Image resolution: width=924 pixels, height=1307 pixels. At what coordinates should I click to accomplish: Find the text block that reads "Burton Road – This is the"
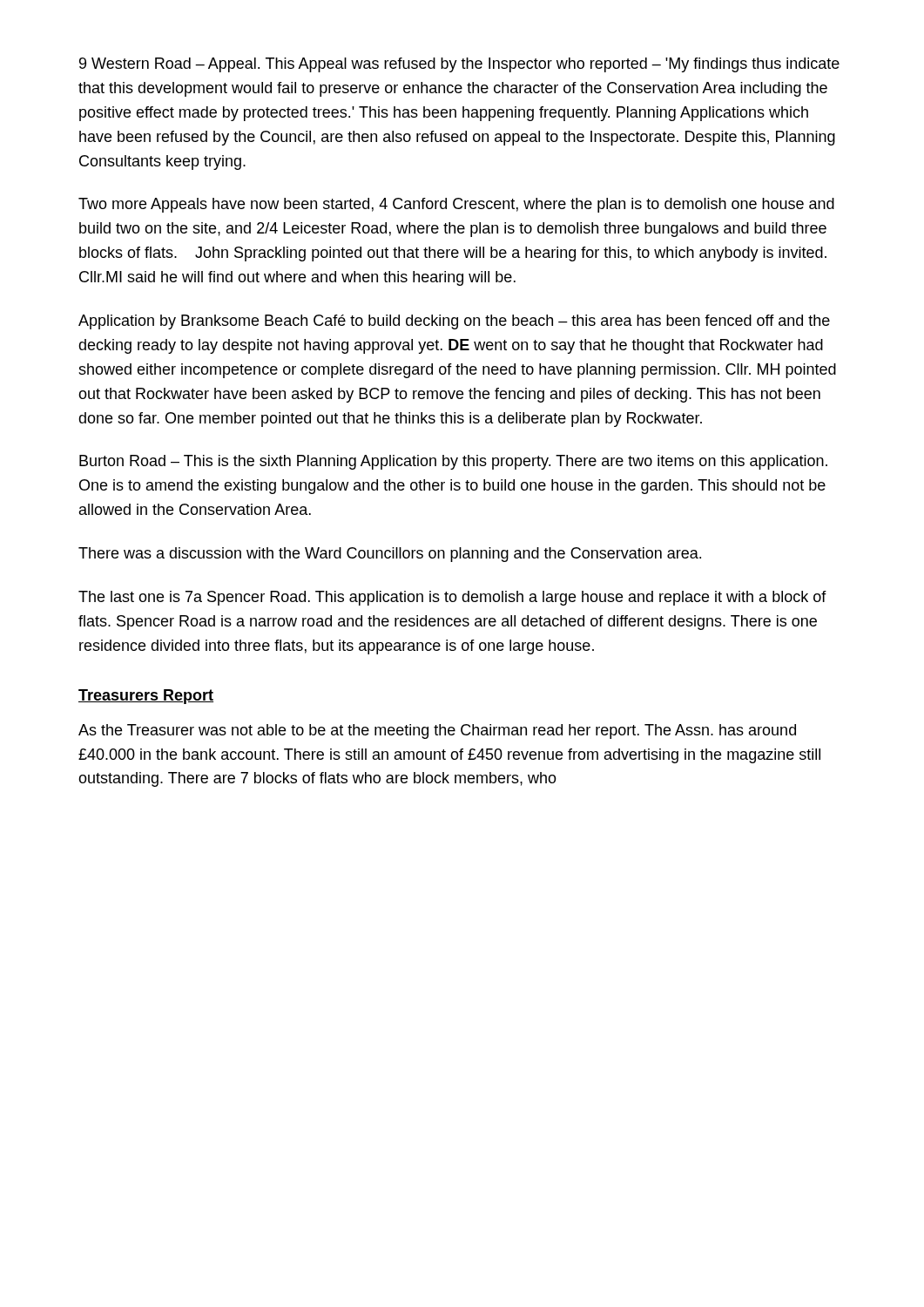[453, 486]
